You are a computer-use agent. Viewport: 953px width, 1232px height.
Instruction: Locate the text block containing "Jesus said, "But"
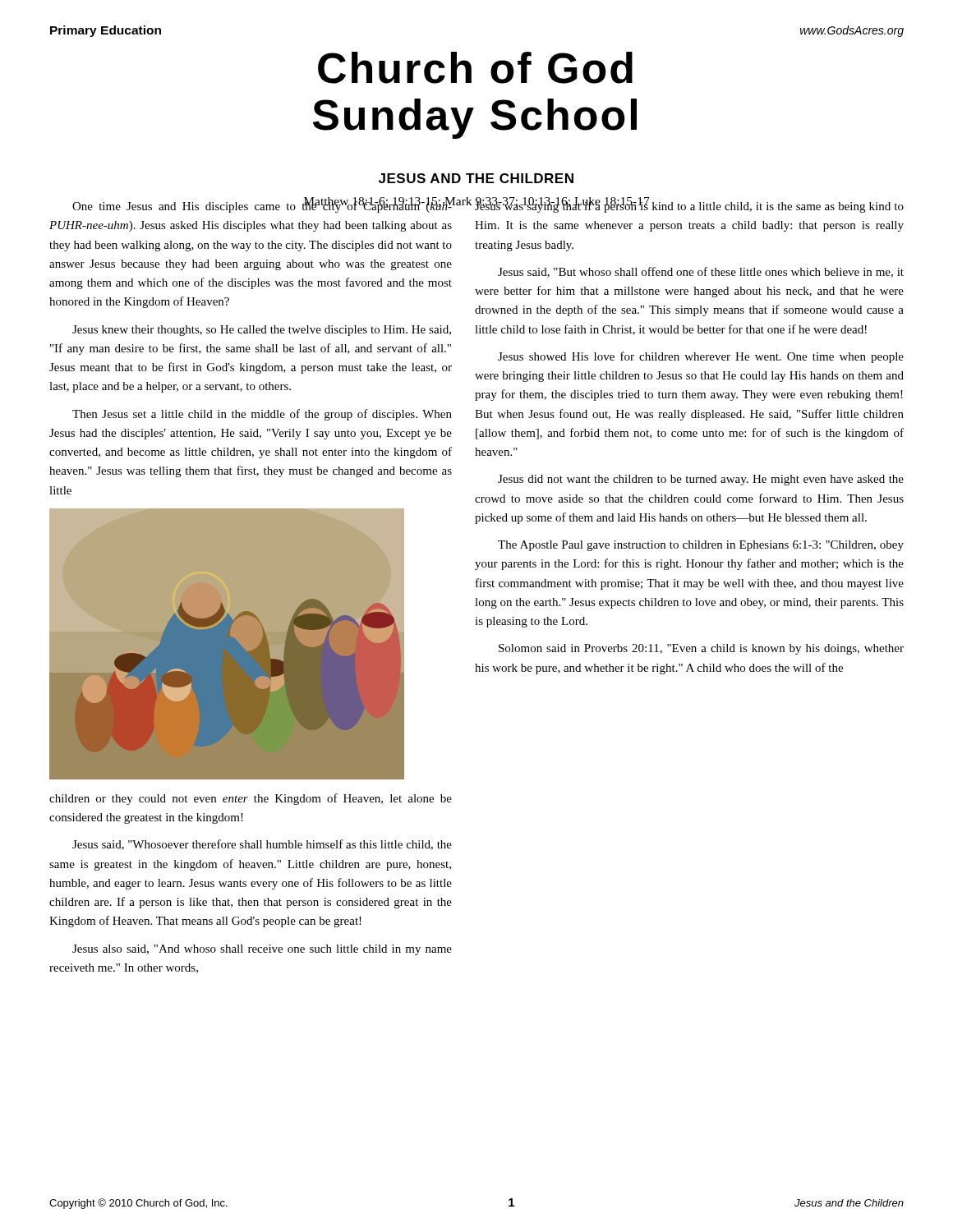(689, 301)
